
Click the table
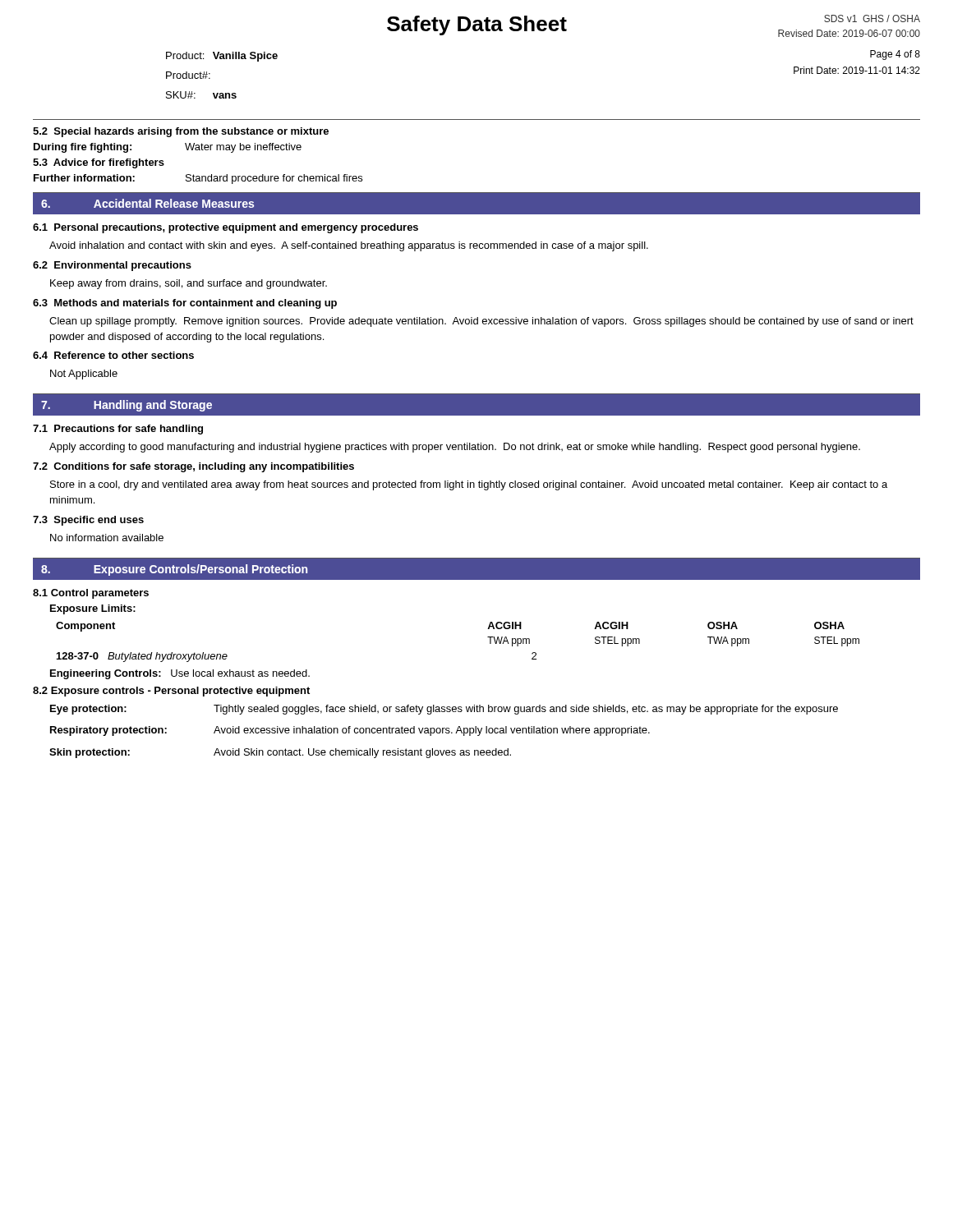click(485, 640)
